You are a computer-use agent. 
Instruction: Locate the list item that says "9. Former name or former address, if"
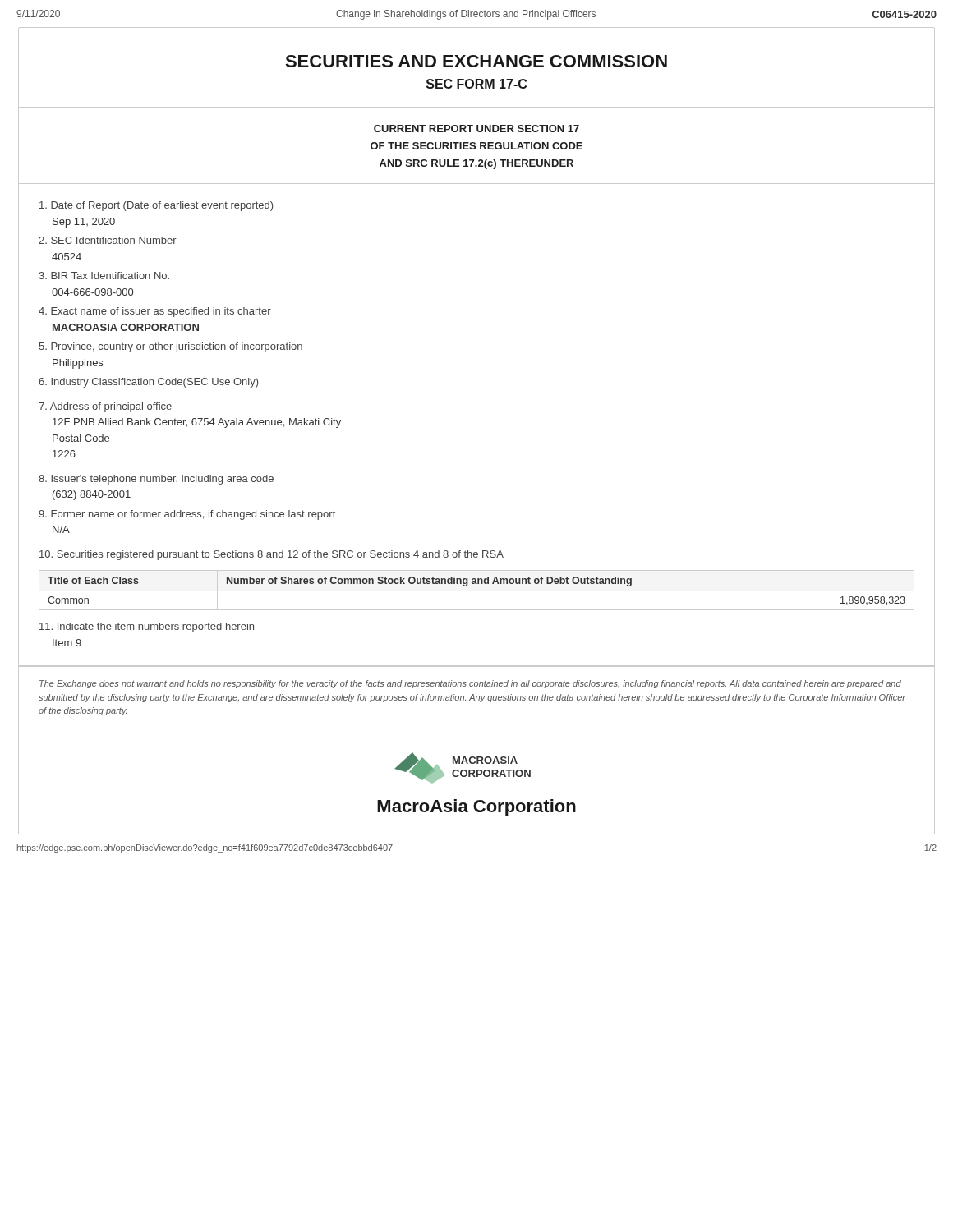(187, 515)
